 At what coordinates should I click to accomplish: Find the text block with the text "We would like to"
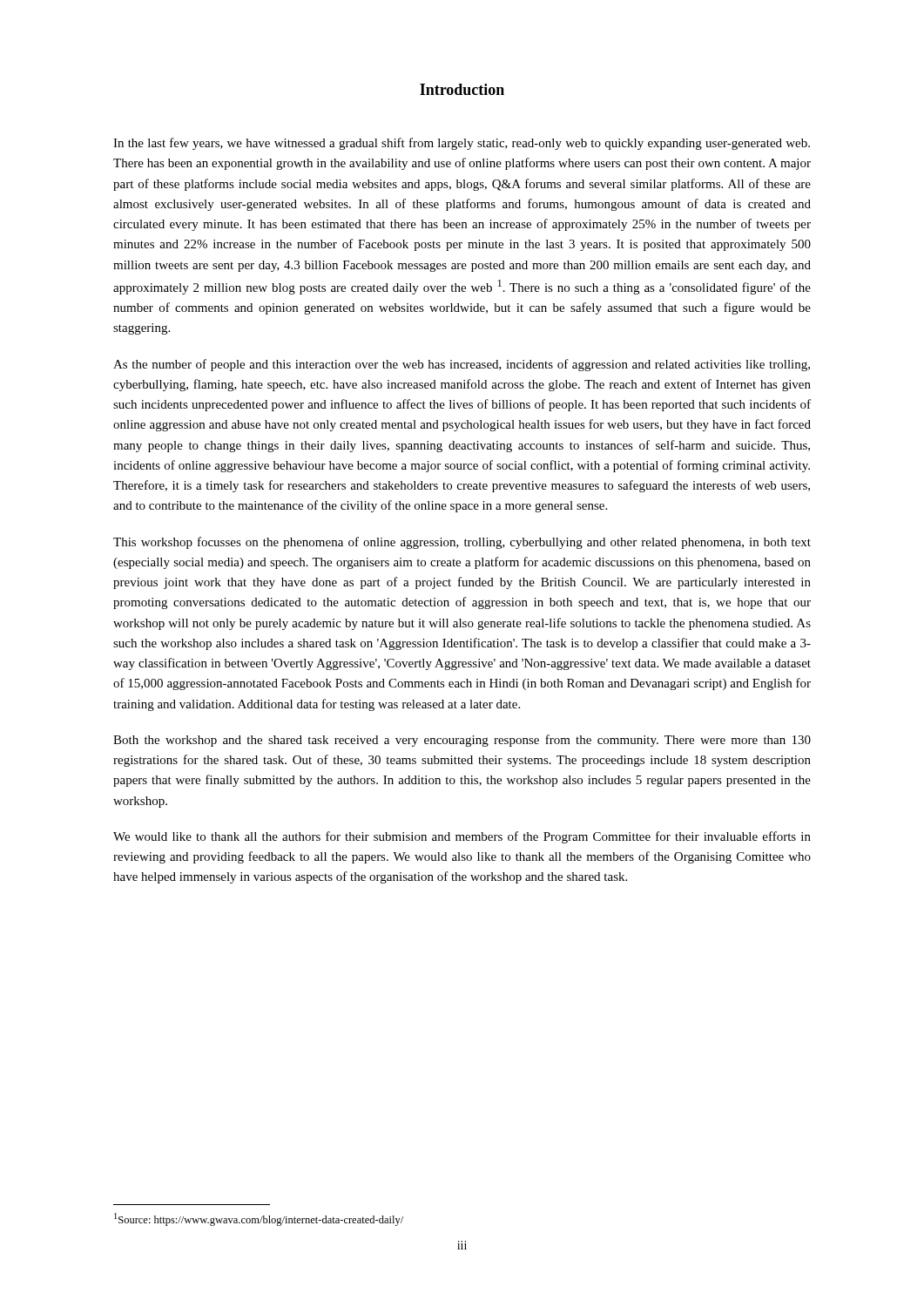(x=462, y=857)
